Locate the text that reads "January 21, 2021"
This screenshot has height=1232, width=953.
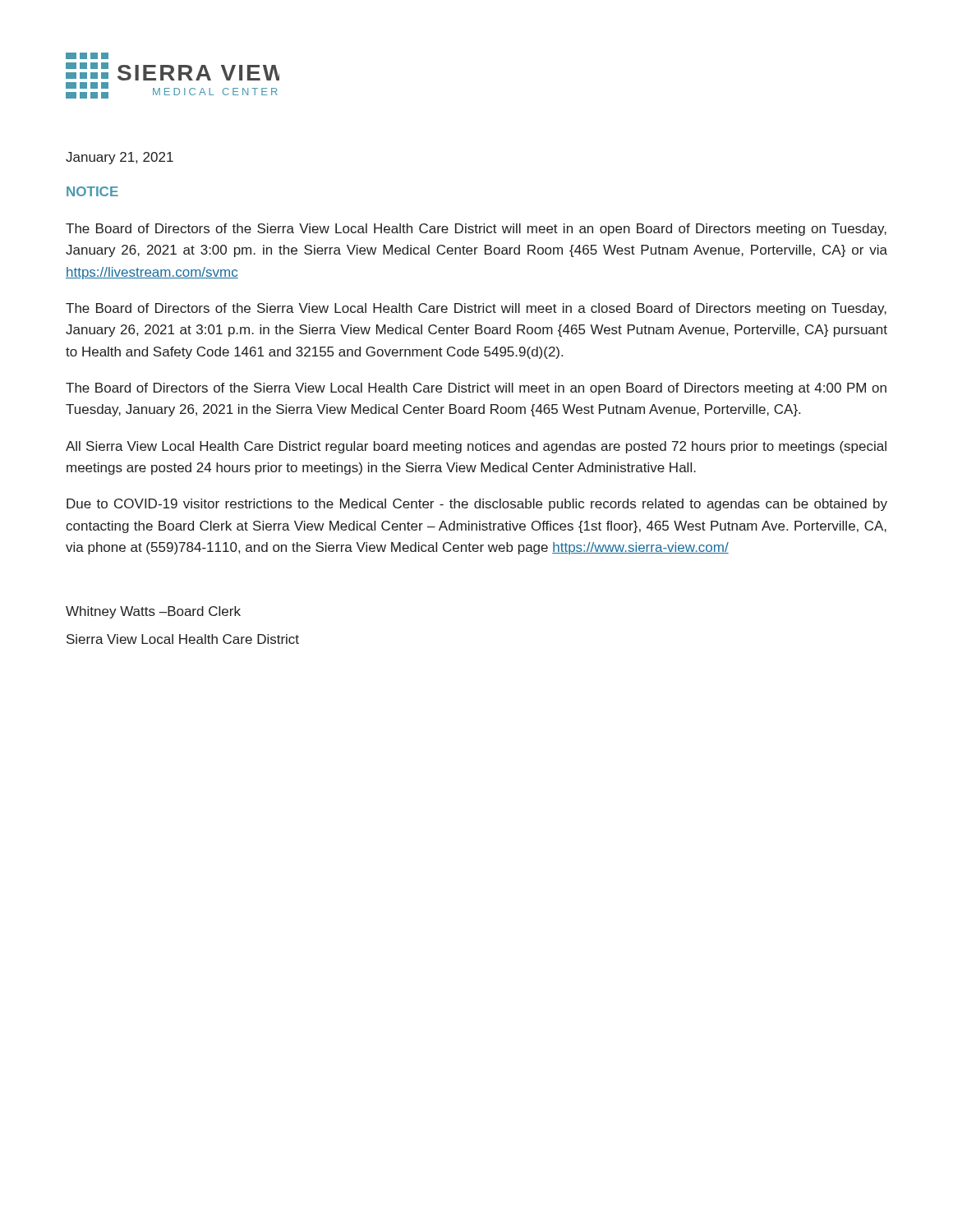pos(120,157)
